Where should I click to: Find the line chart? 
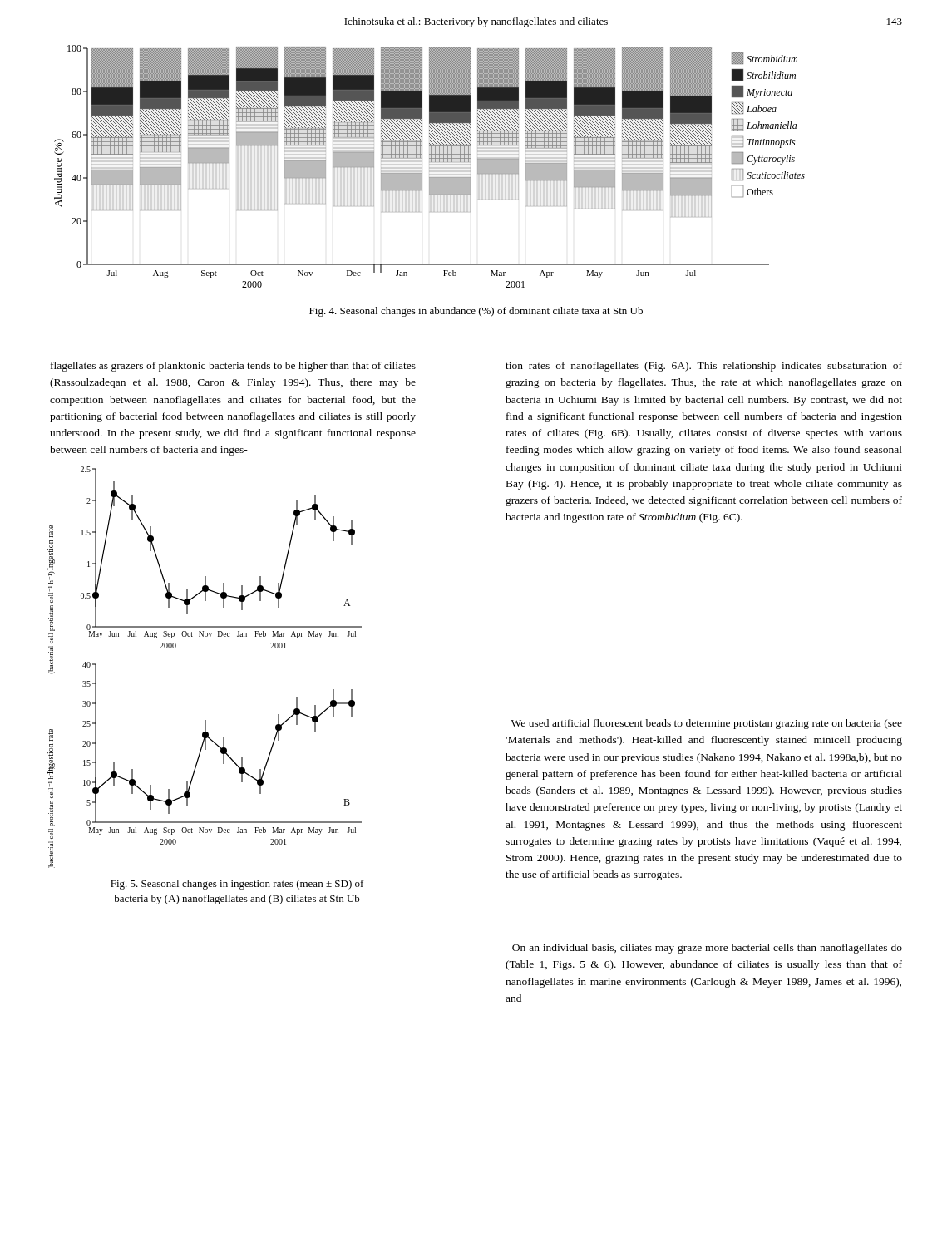point(237,683)
